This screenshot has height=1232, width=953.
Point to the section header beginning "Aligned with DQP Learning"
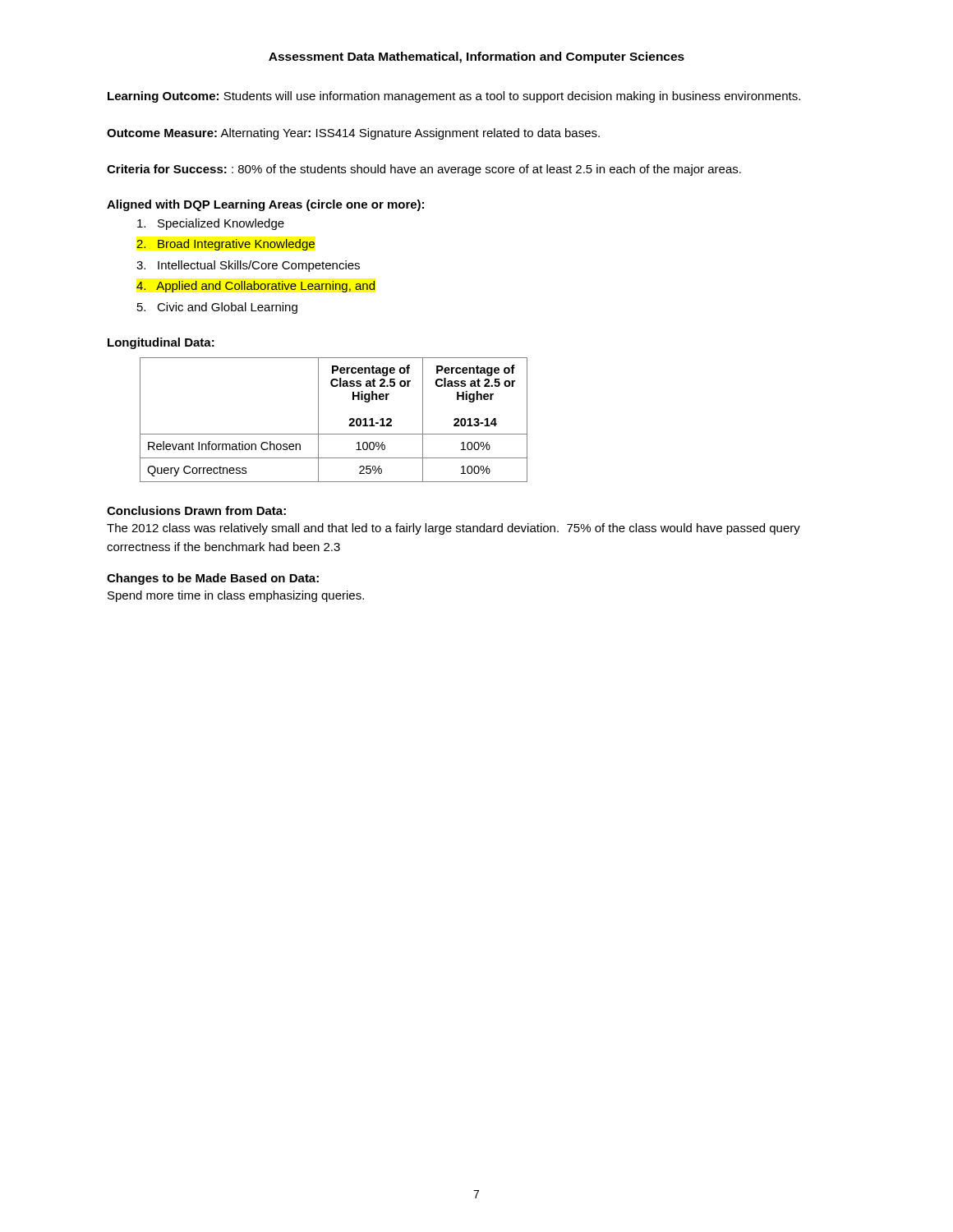coord(266,204)
